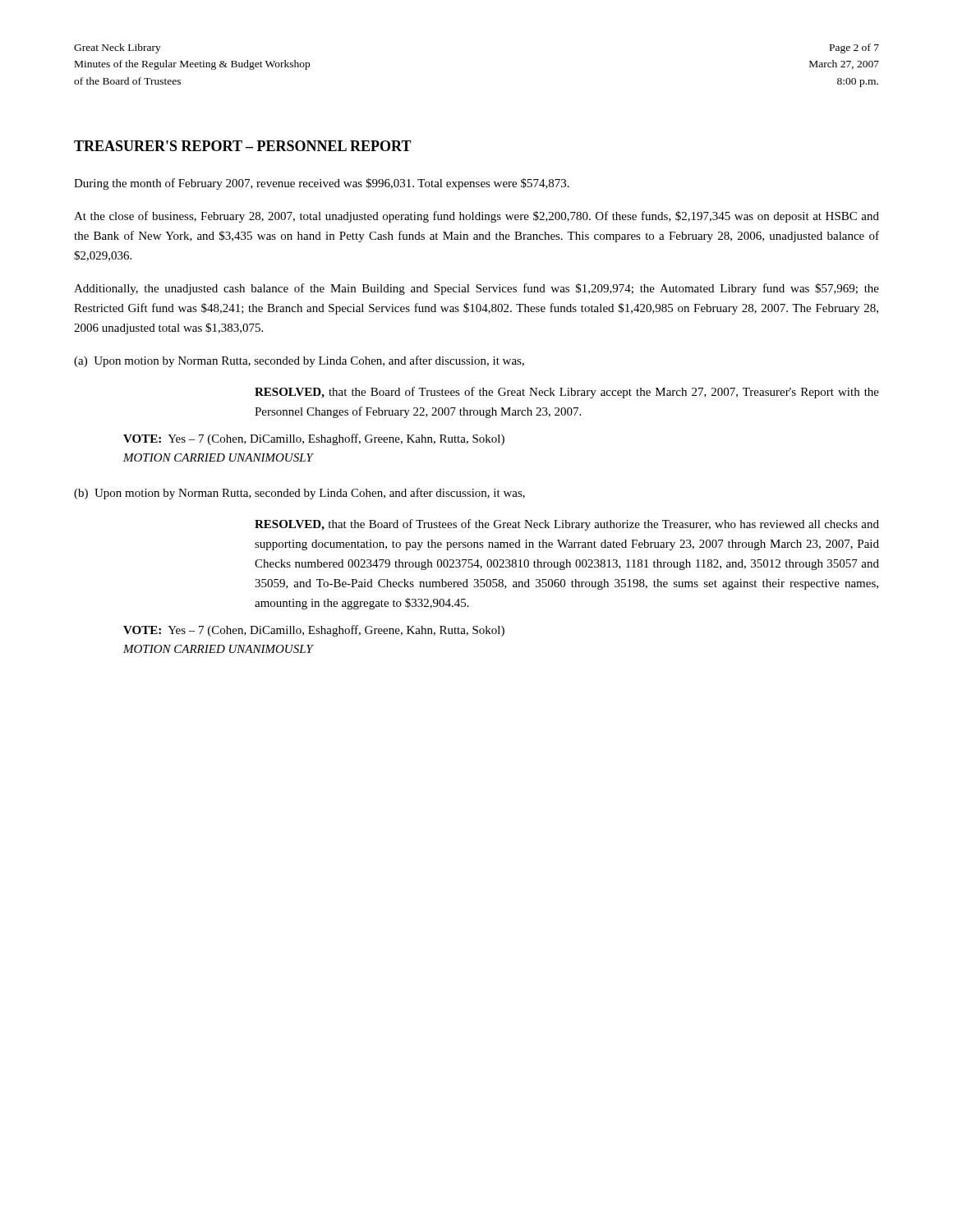Locate the list item containing "(b) Upon motion by Norman Rutta, seconded"

tap(300, 492)
